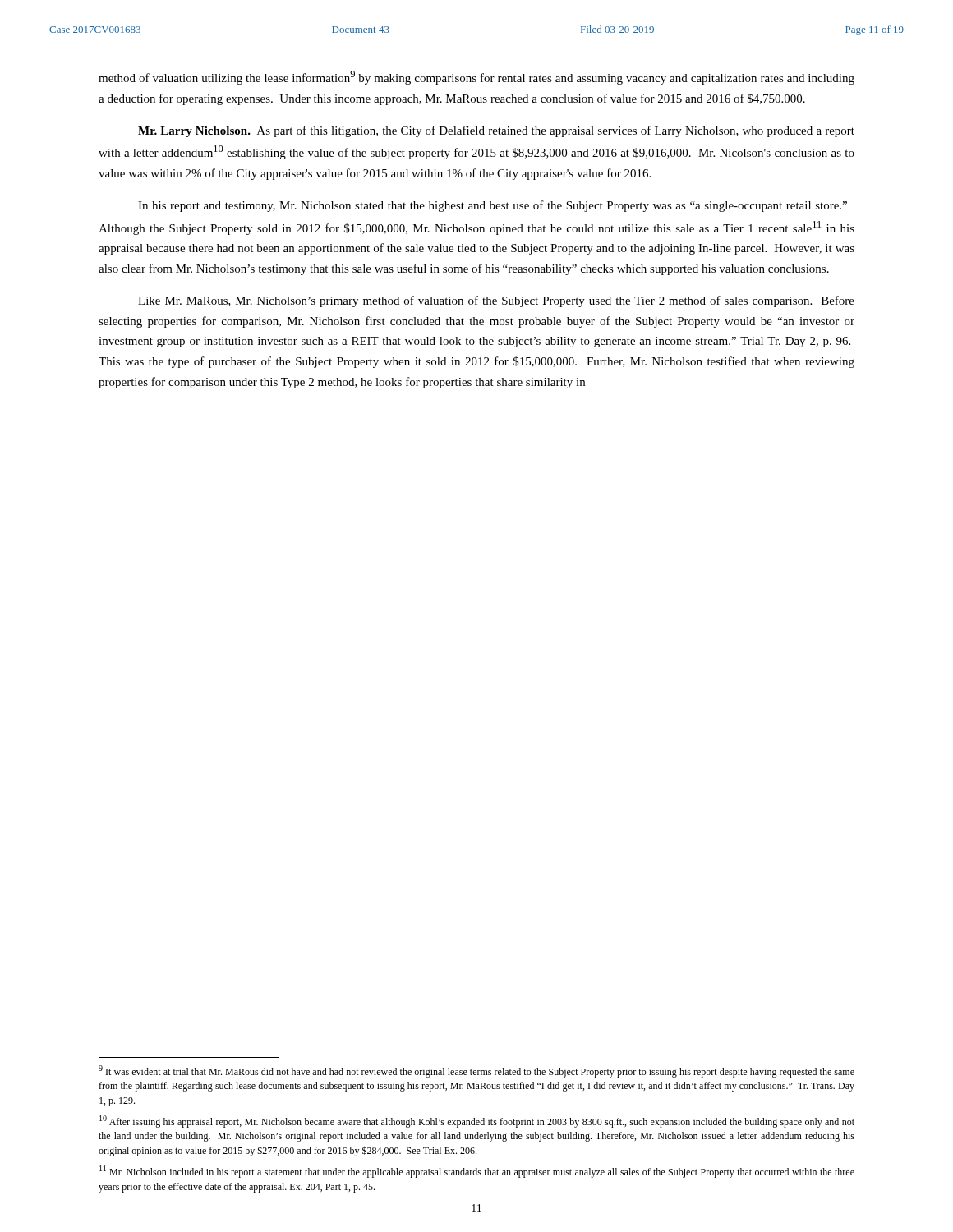This screenshot has height=1232, width=953.
Task: Click the passage that begins "11 Mr. Nicholson"
Action: 476,1178
